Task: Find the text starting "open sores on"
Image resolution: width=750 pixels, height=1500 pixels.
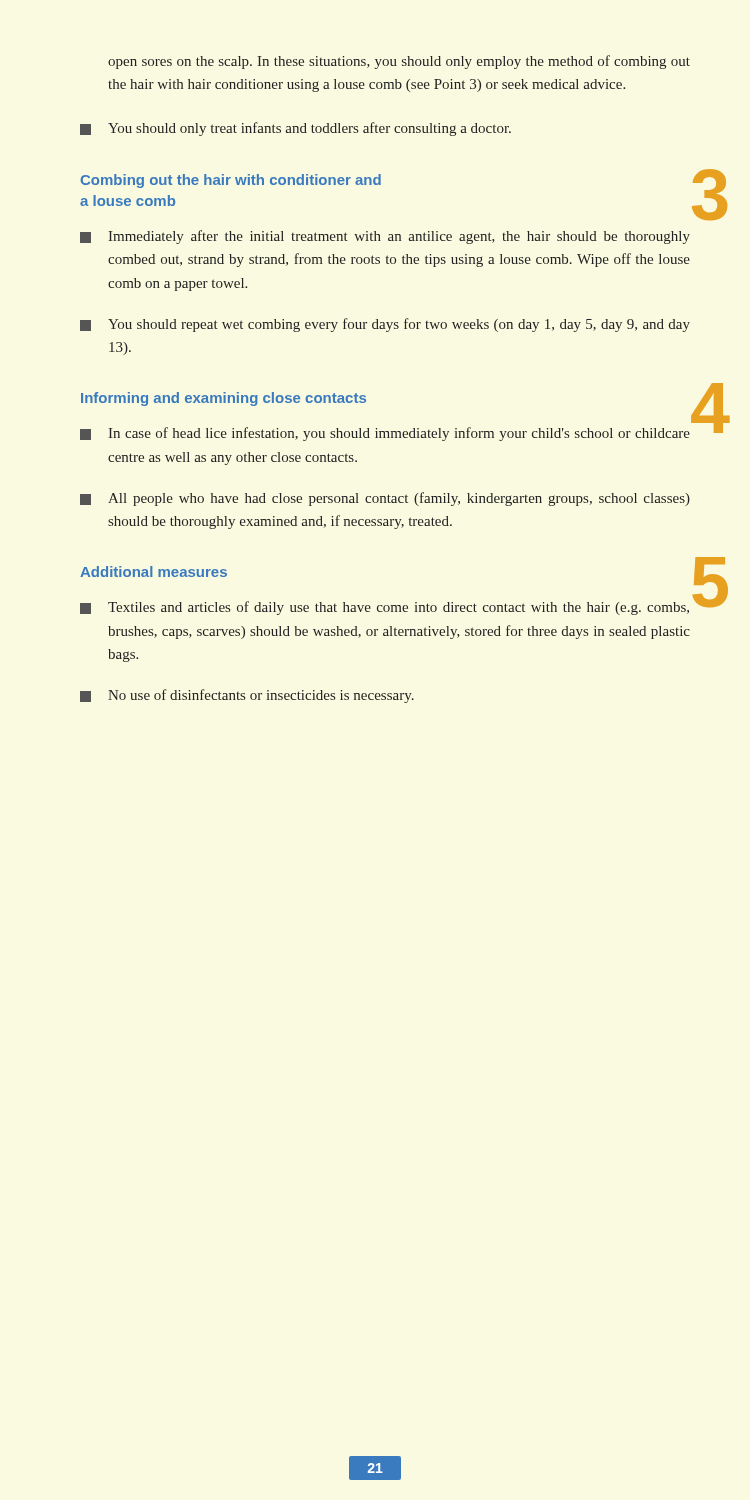Action: [x=399, y=73]
